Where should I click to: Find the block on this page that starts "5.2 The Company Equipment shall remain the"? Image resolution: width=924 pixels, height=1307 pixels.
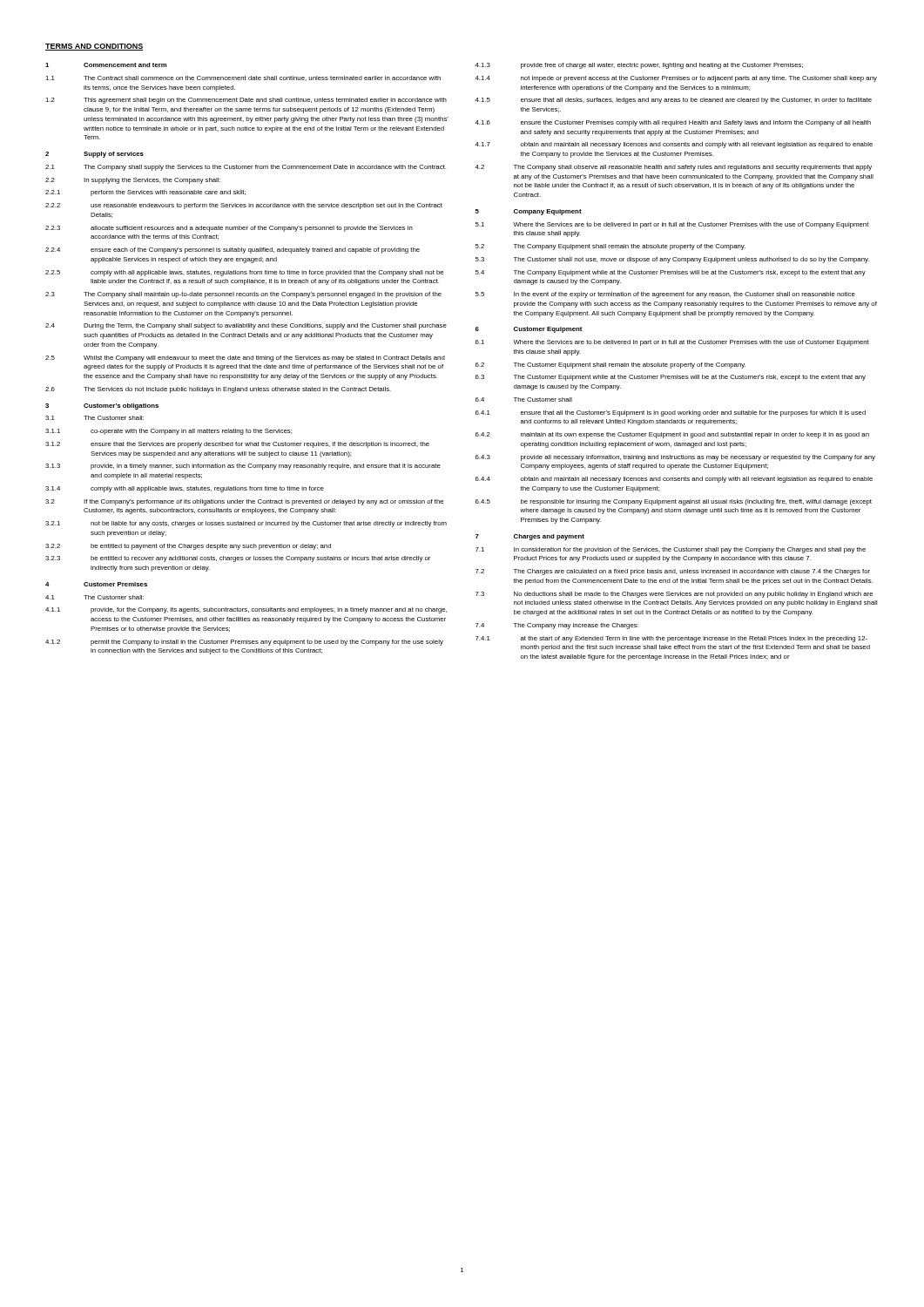677,247
